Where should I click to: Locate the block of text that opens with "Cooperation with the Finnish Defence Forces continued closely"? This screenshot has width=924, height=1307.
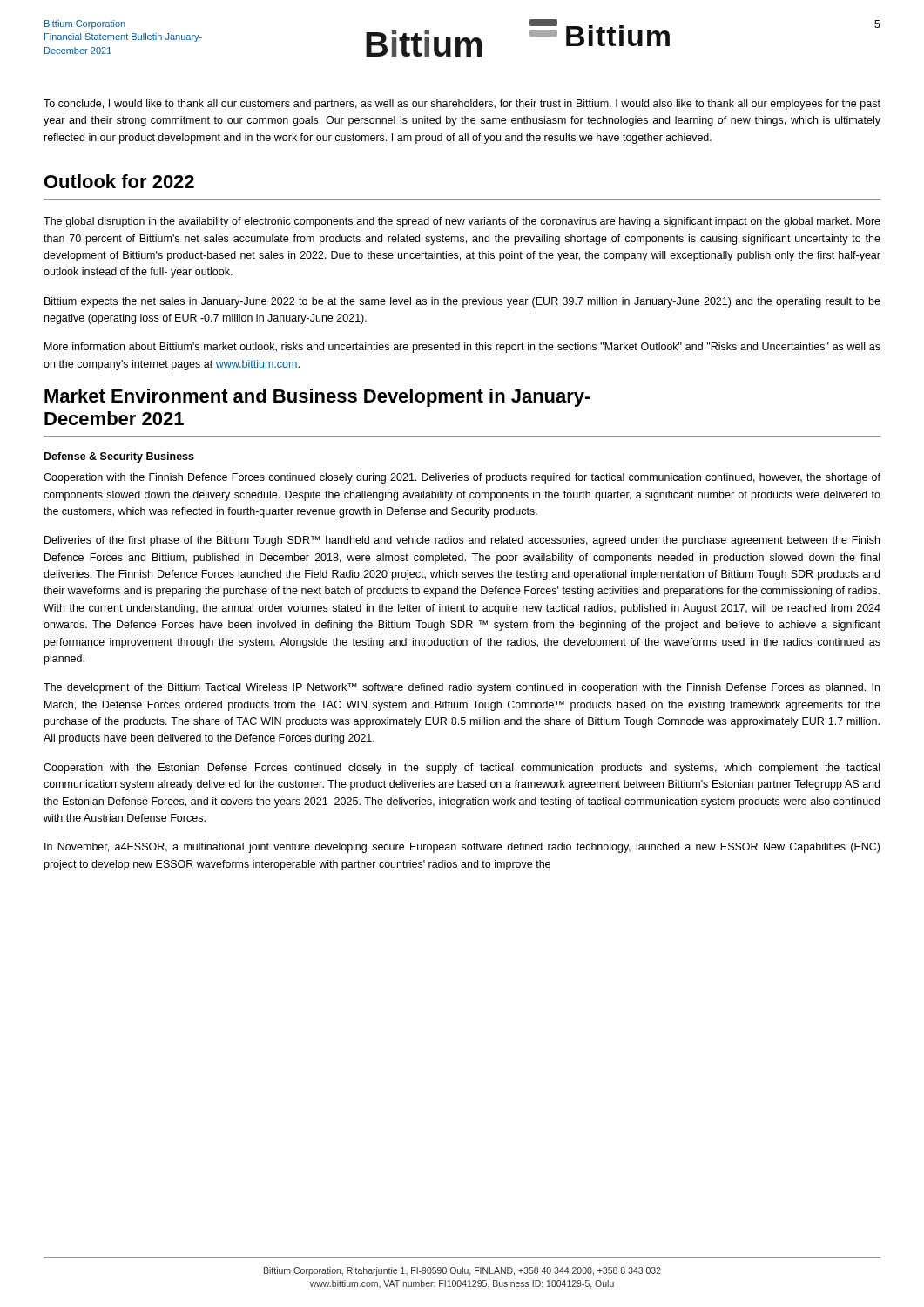click(x=462, y=495)
